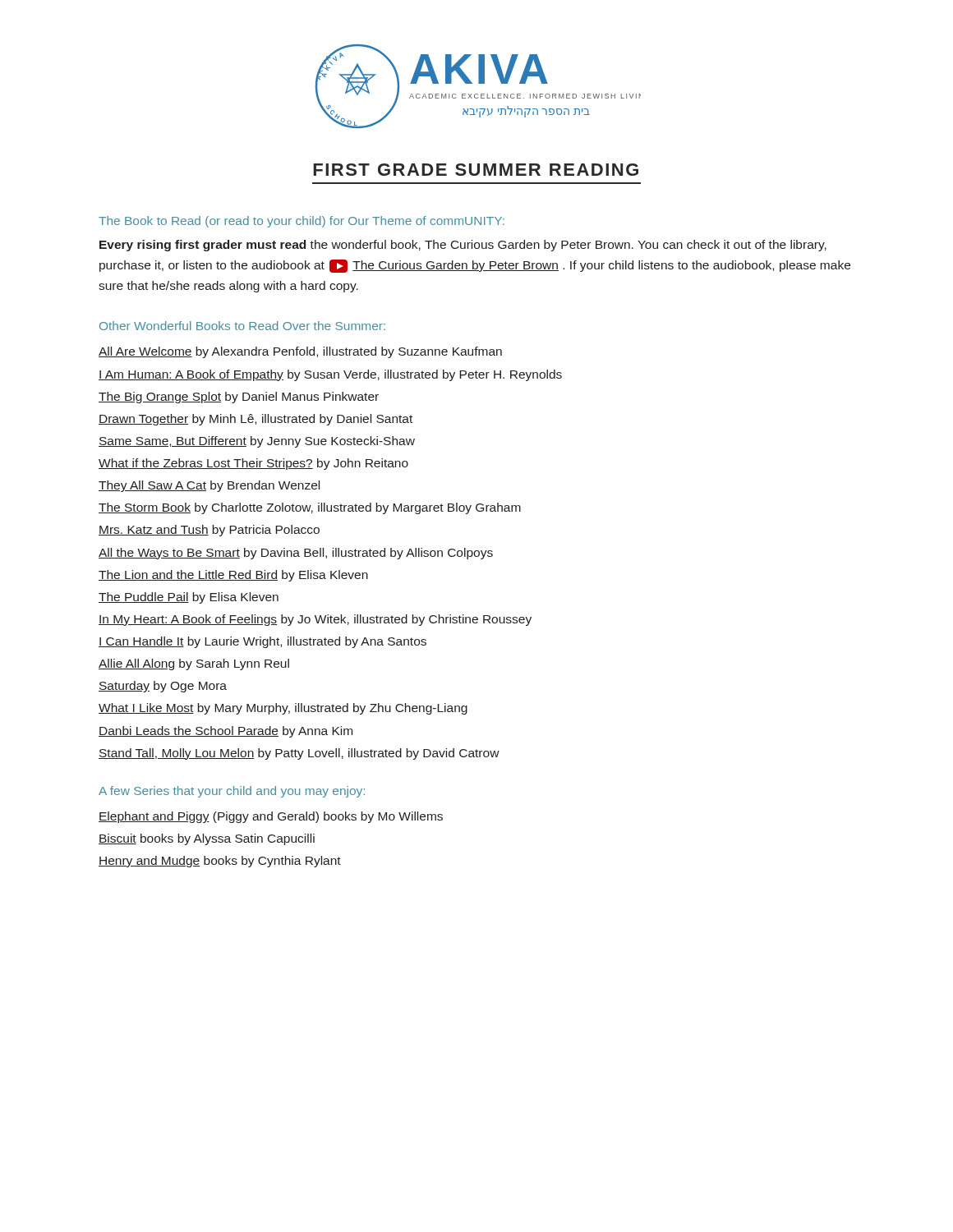This screenshot has width=953, height=1232.
Task: Find the list item that reads "I Can Handle"
Action: [x=263, y=641]
